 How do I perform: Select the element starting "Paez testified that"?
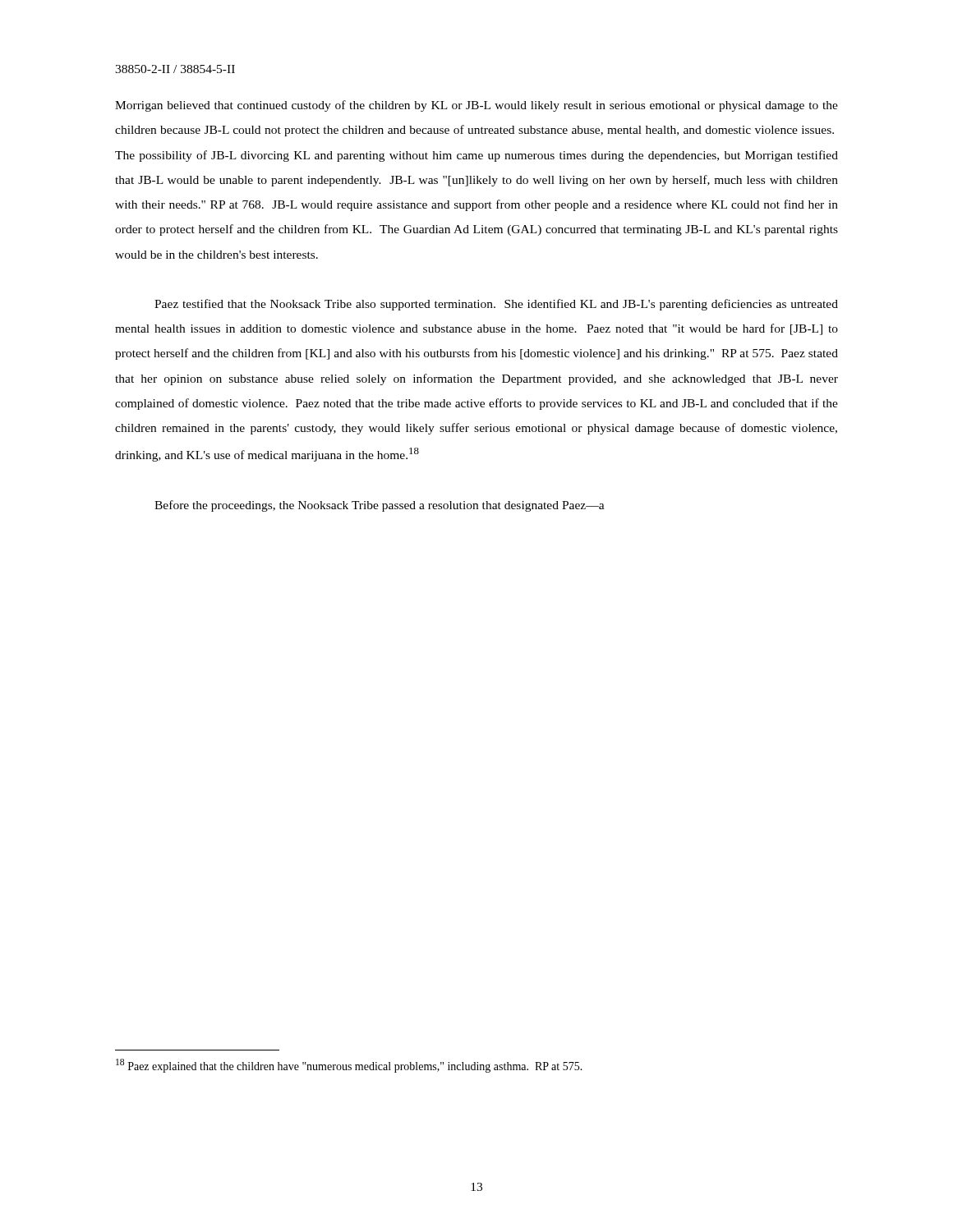coord(476,379)
